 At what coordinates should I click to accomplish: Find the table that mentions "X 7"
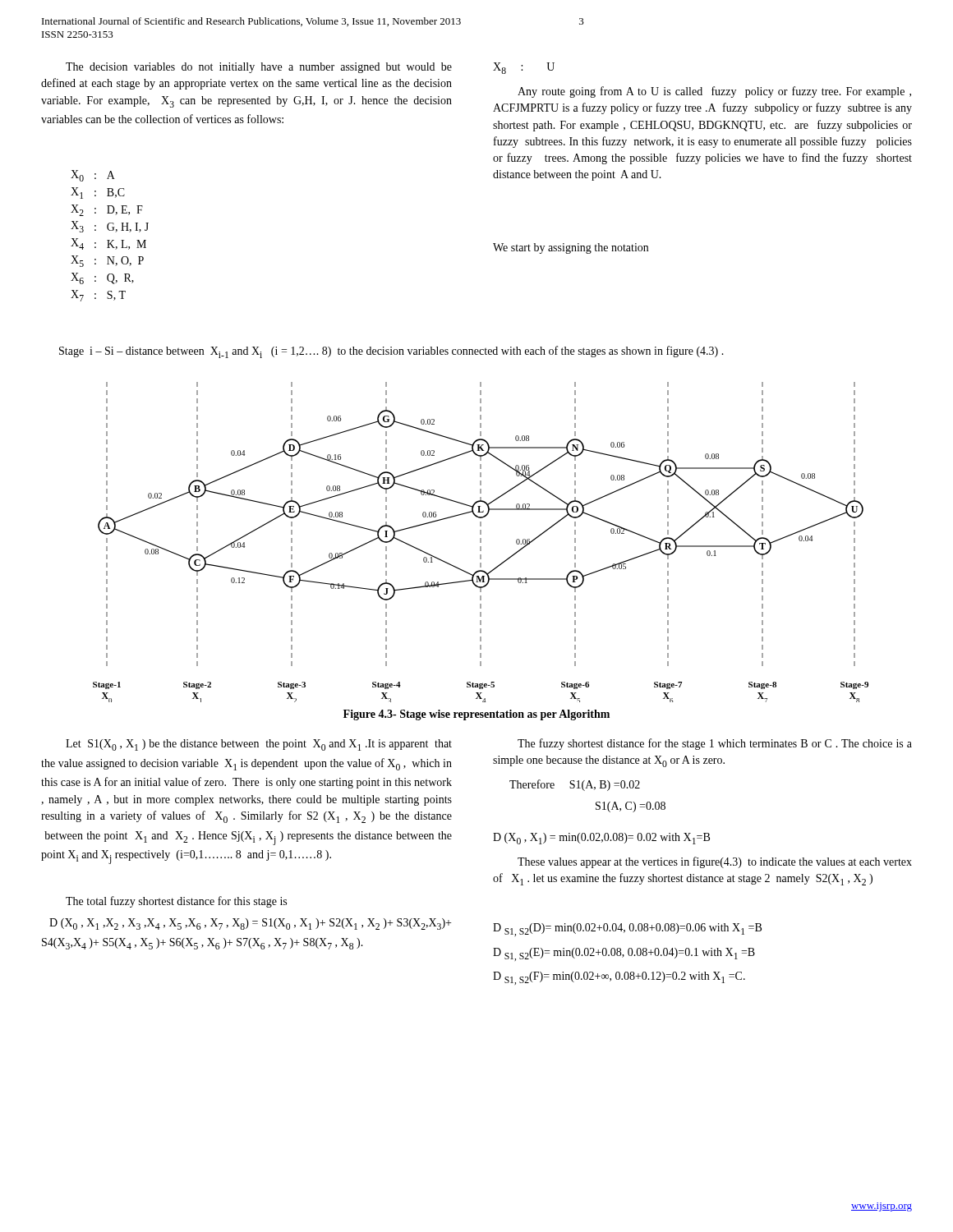point(140,236)
